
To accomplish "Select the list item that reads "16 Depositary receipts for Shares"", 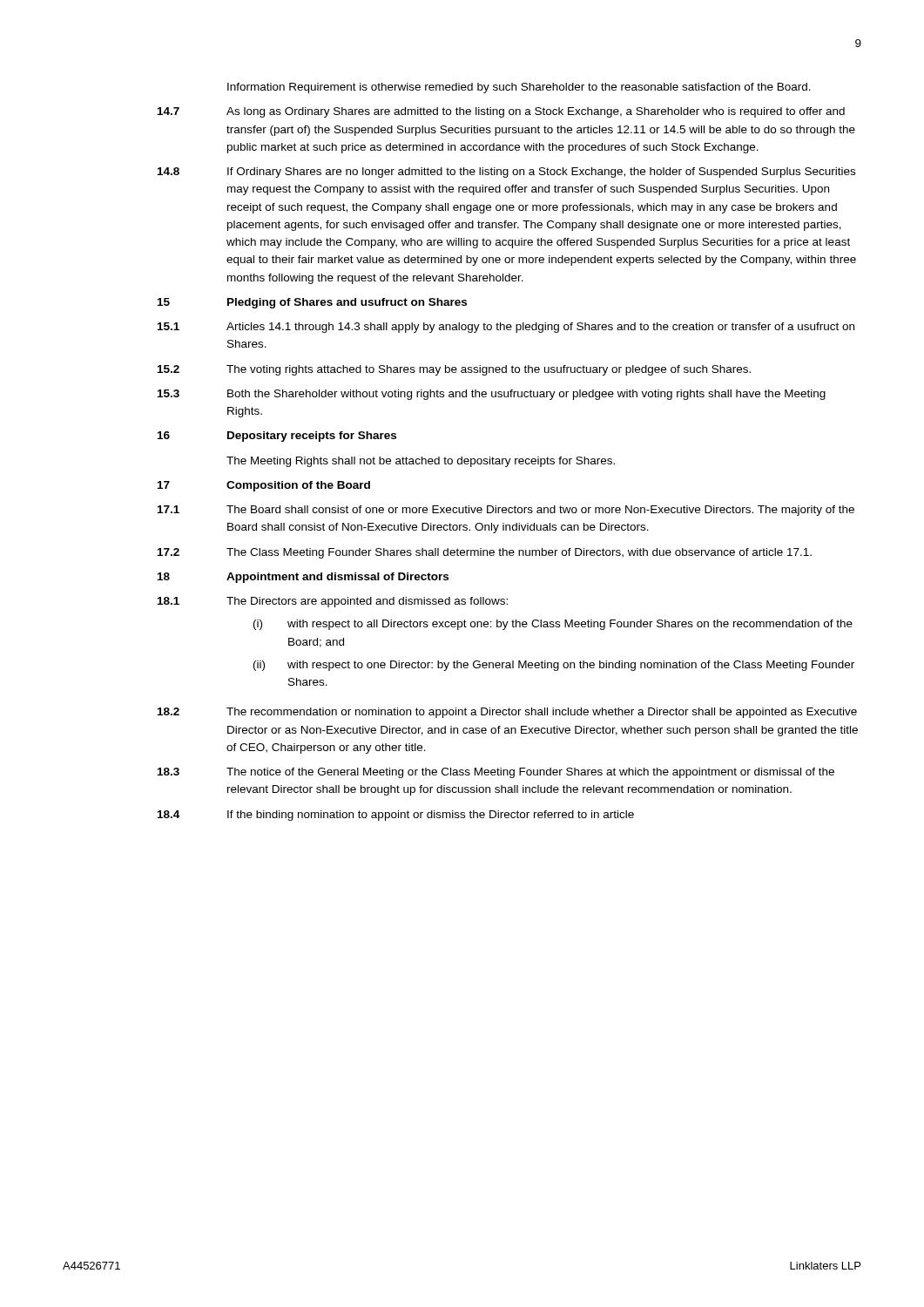I will (277, 437).
